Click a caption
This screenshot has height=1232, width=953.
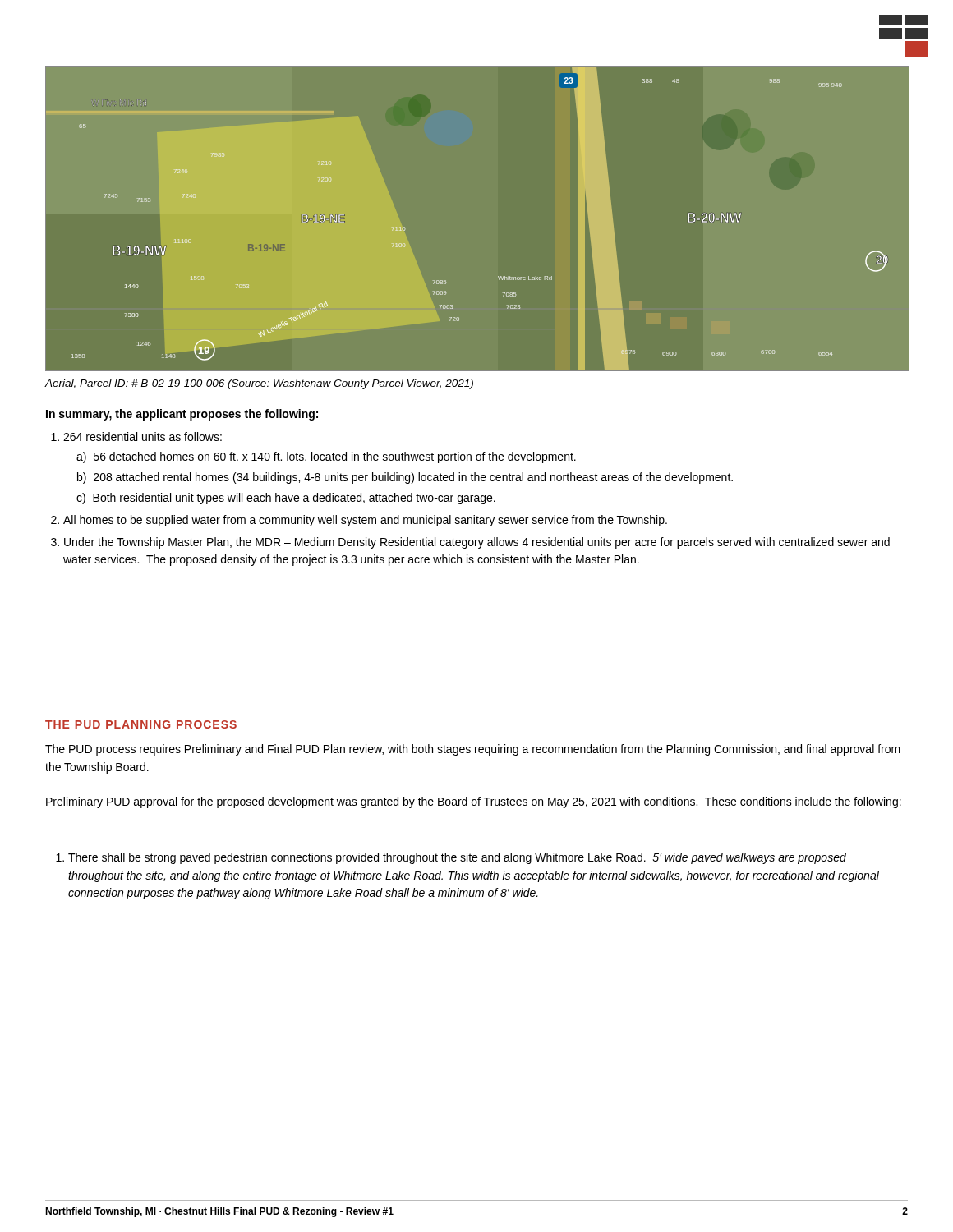(x=260, y=383)
